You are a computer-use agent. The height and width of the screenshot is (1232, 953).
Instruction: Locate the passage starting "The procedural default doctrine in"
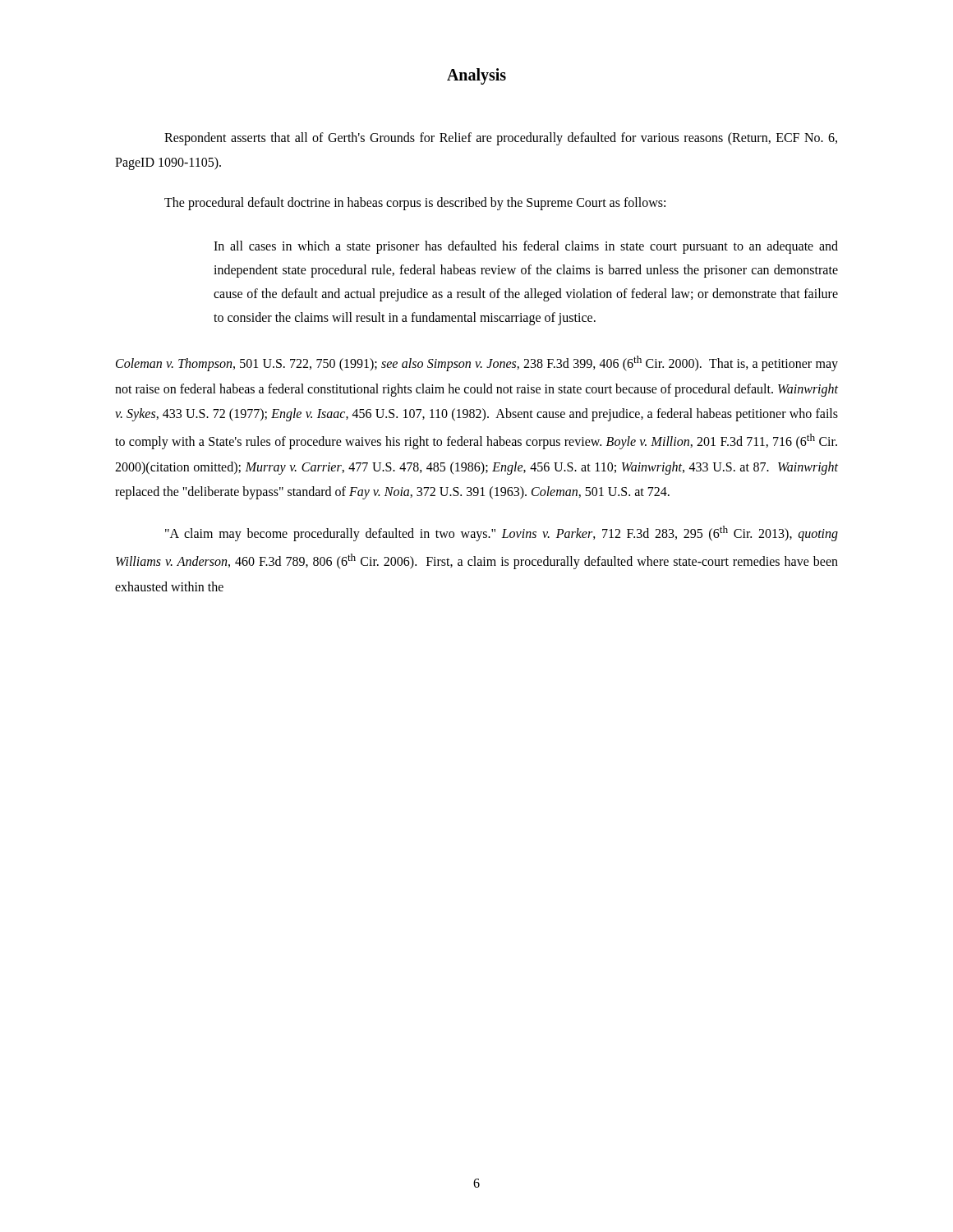(415, 202)
